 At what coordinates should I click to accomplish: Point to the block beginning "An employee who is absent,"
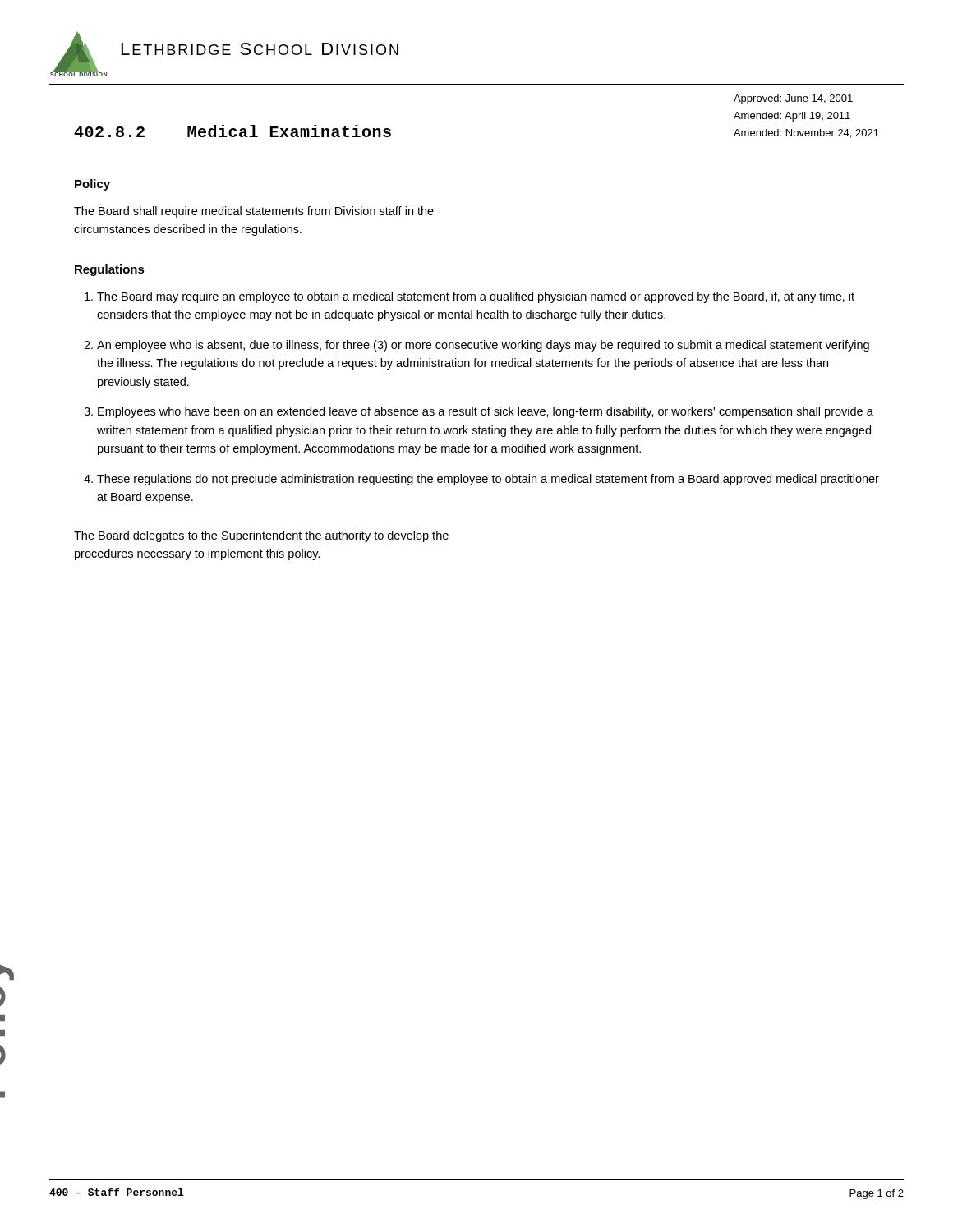point(483,363)
